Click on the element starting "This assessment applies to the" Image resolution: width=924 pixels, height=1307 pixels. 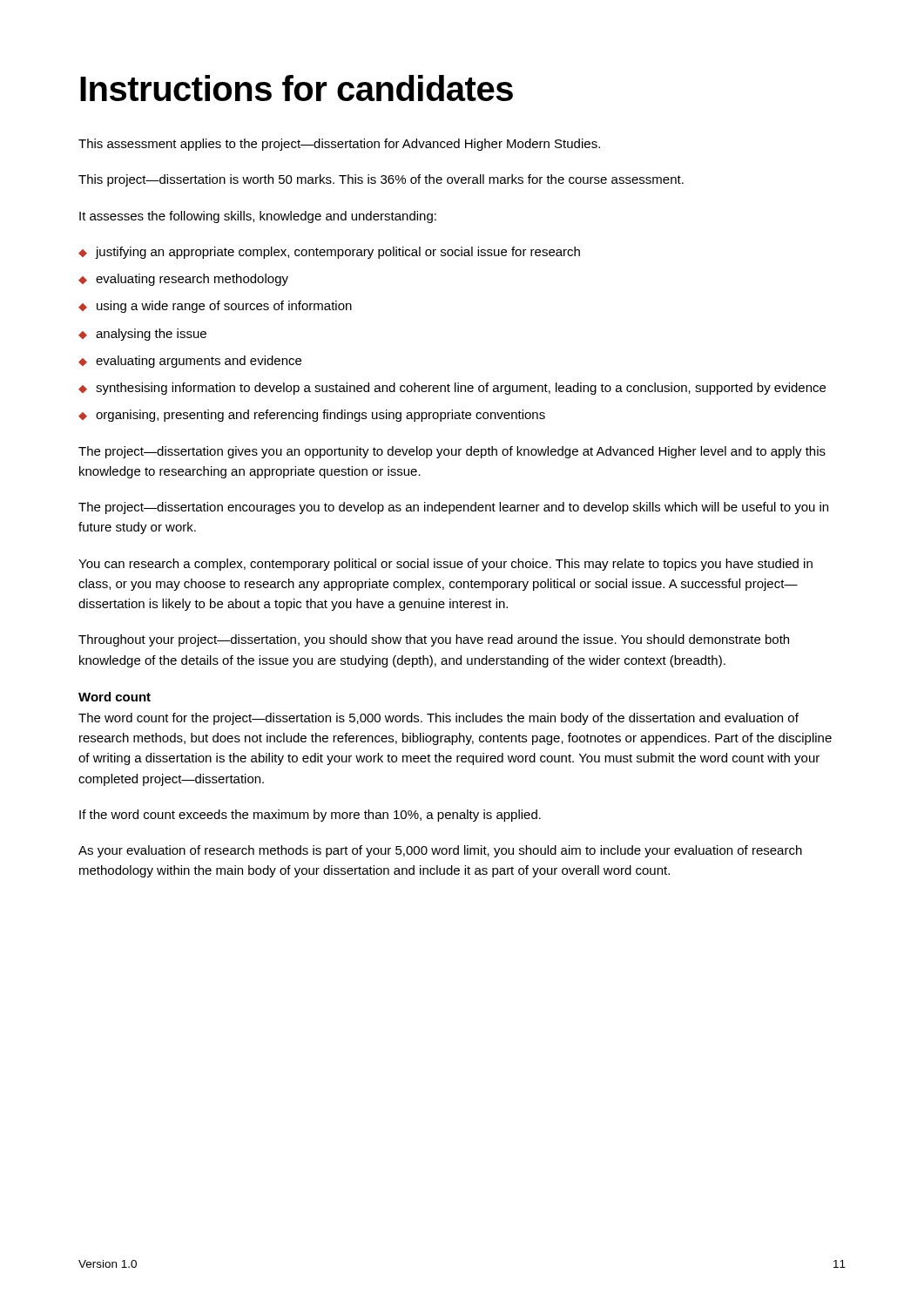(340, 143)
